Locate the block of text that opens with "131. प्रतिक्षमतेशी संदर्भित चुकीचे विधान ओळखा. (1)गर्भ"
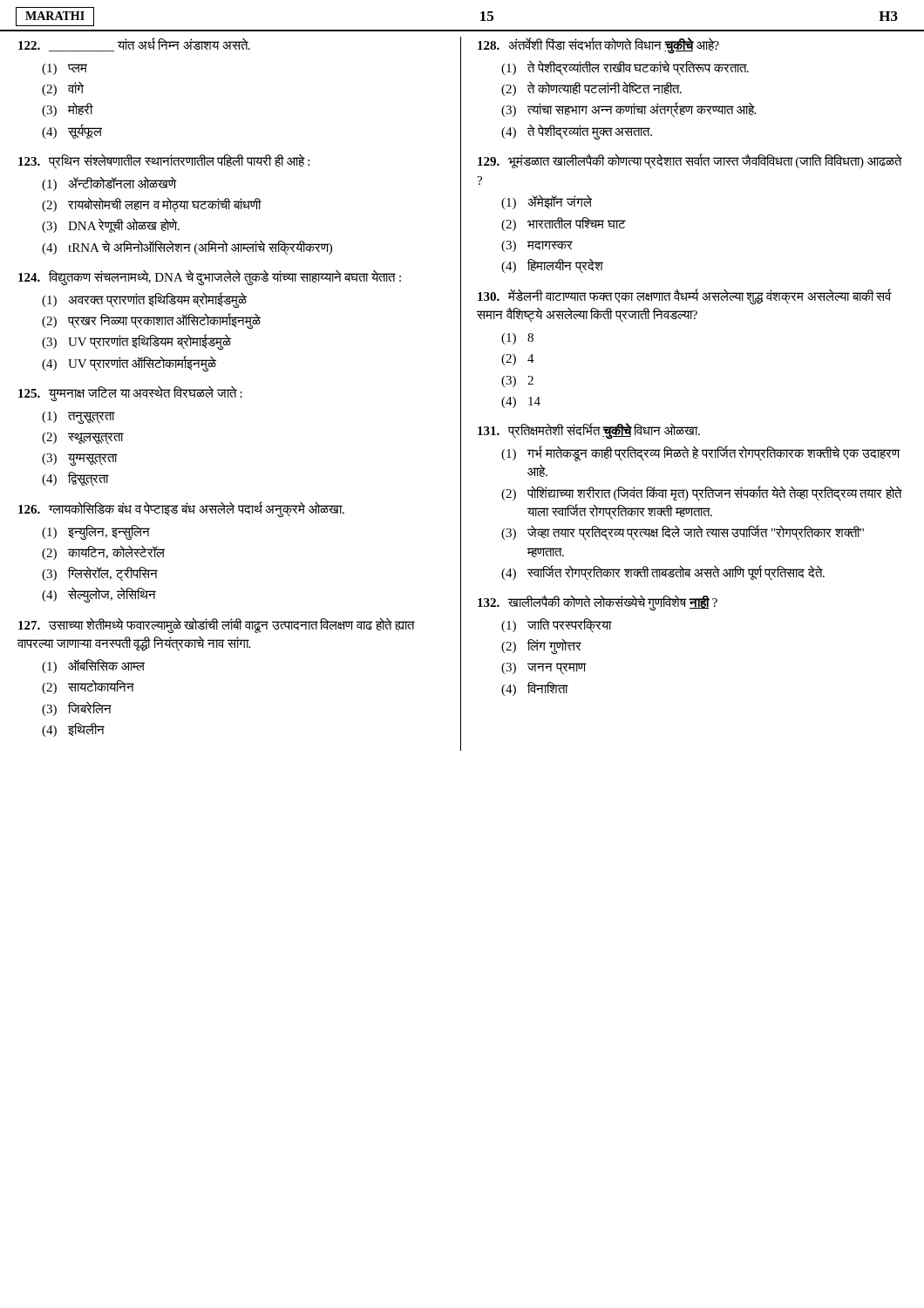924x1308 pixels. coord(690,503)
